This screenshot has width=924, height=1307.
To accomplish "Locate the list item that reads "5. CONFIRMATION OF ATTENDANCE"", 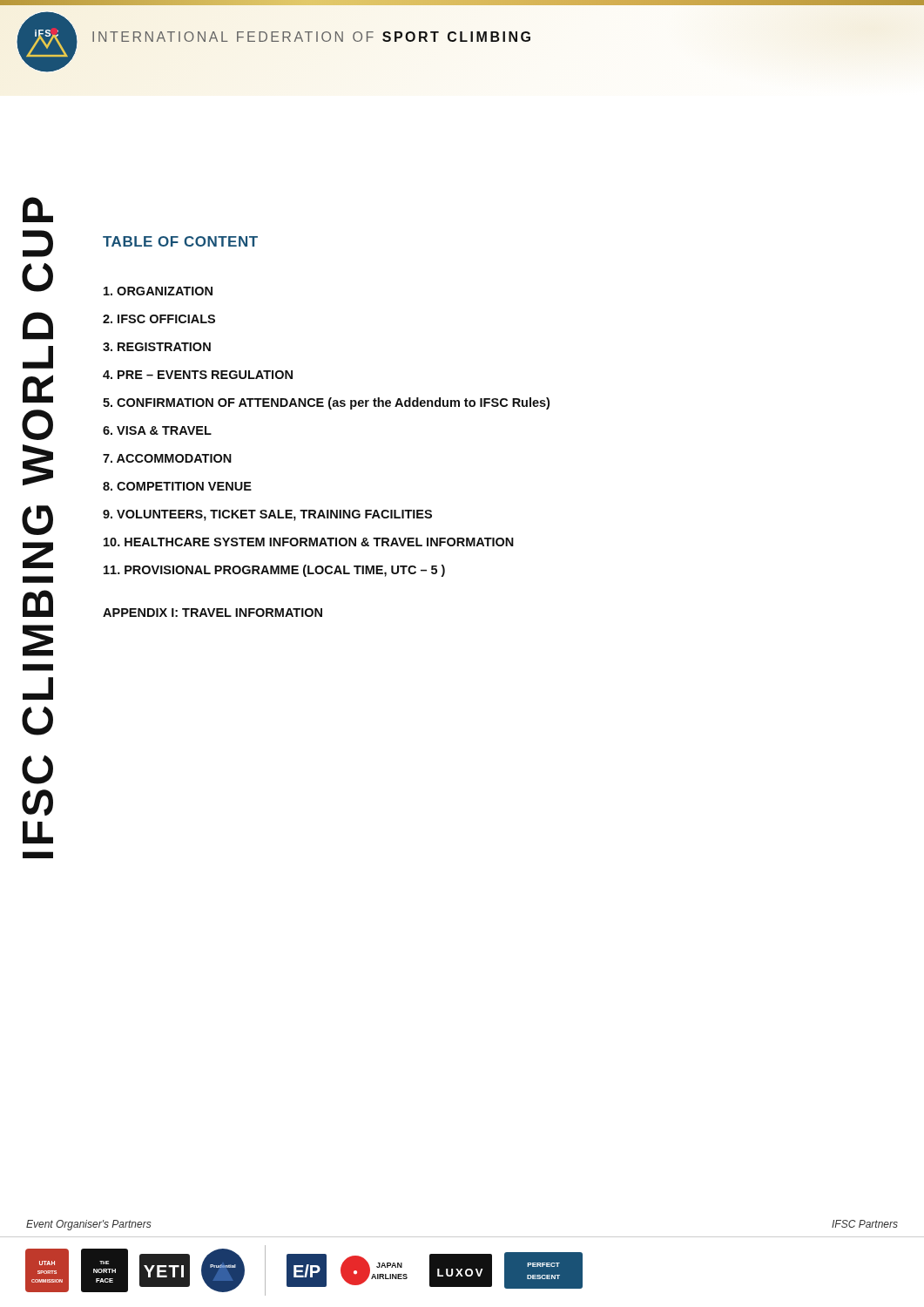I will coord(327,403).
